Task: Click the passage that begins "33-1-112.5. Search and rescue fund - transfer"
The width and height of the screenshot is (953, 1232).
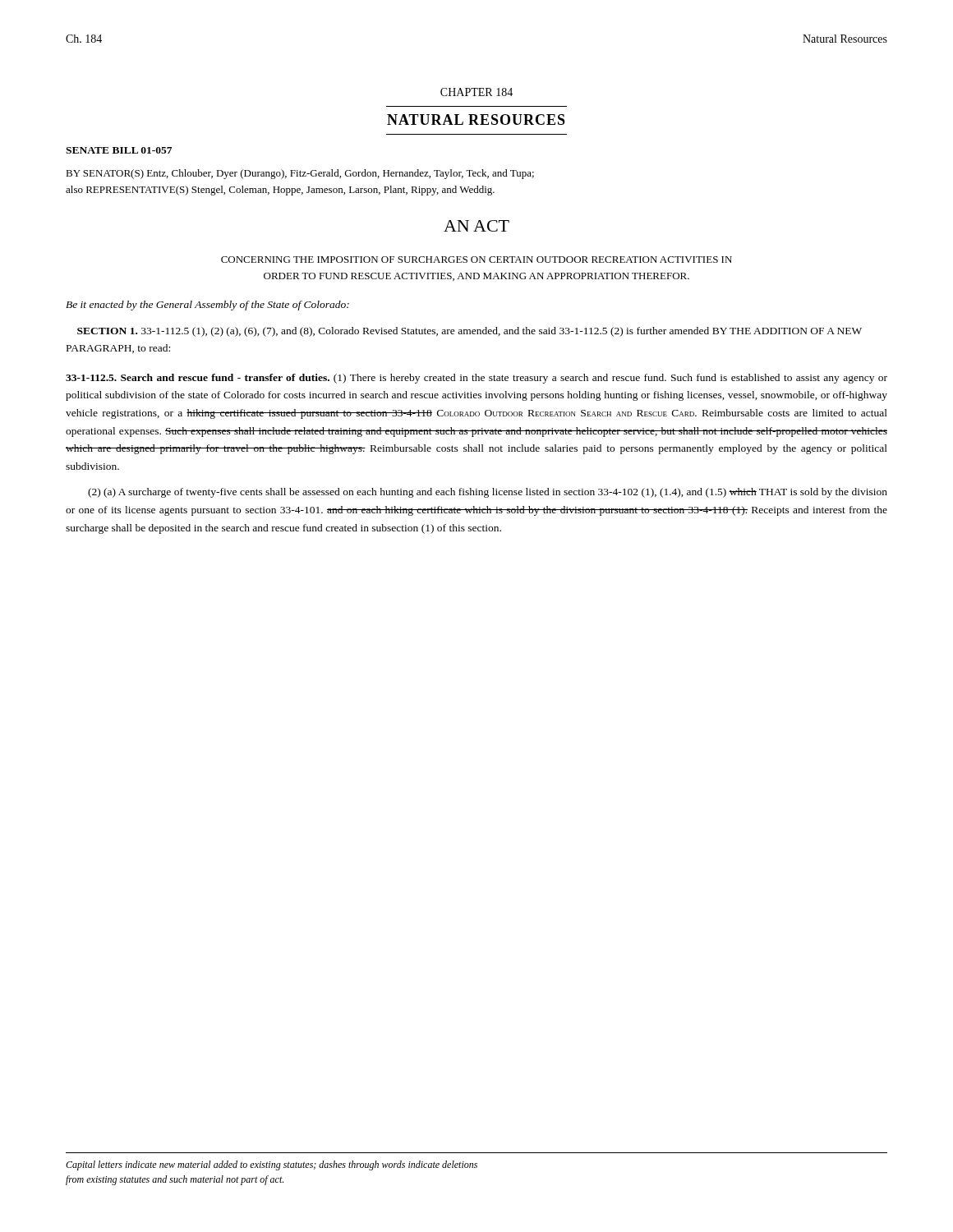Action: tap(476, 453)
